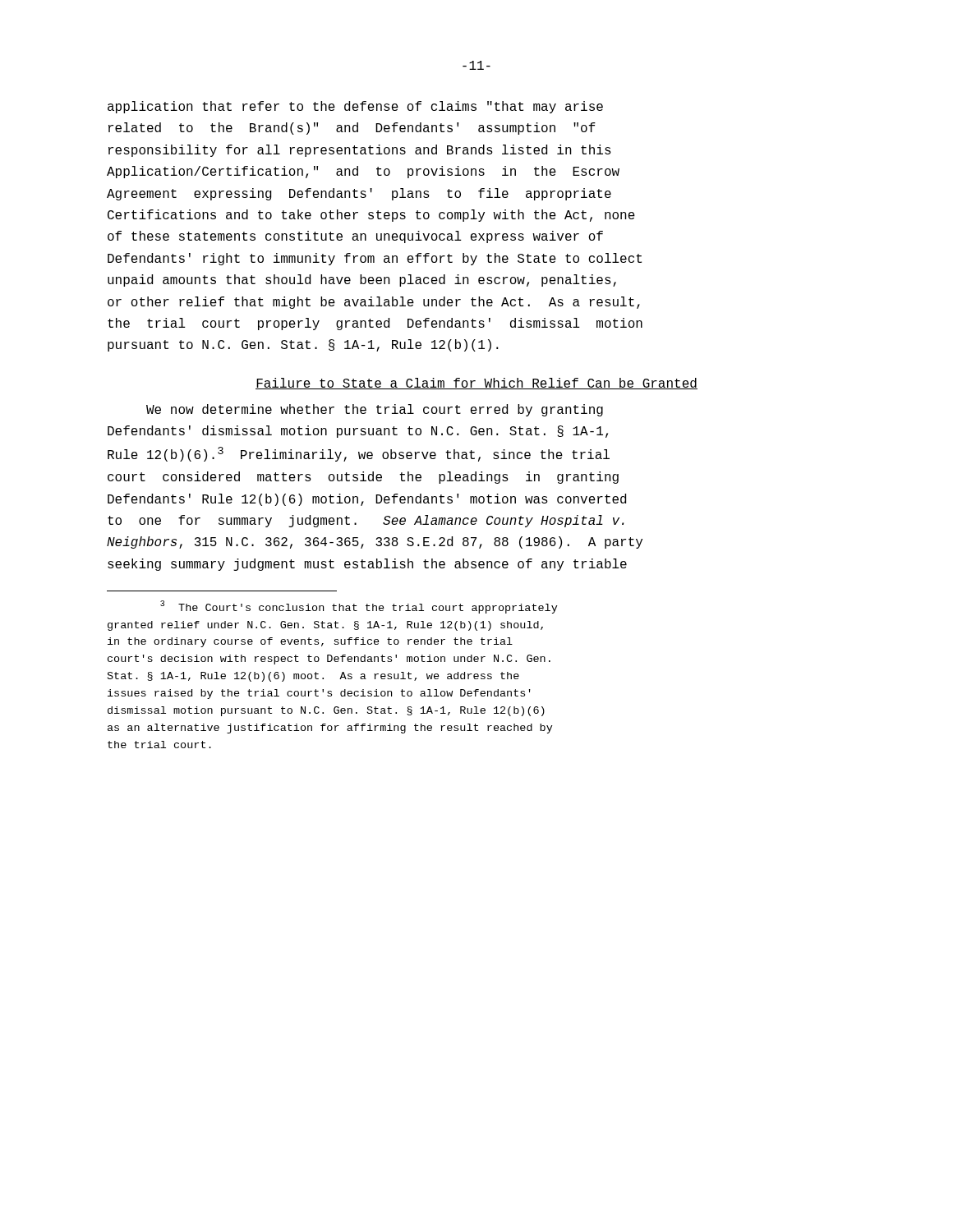Where is the section header that starts "Failure to State"?

point(476,384)
